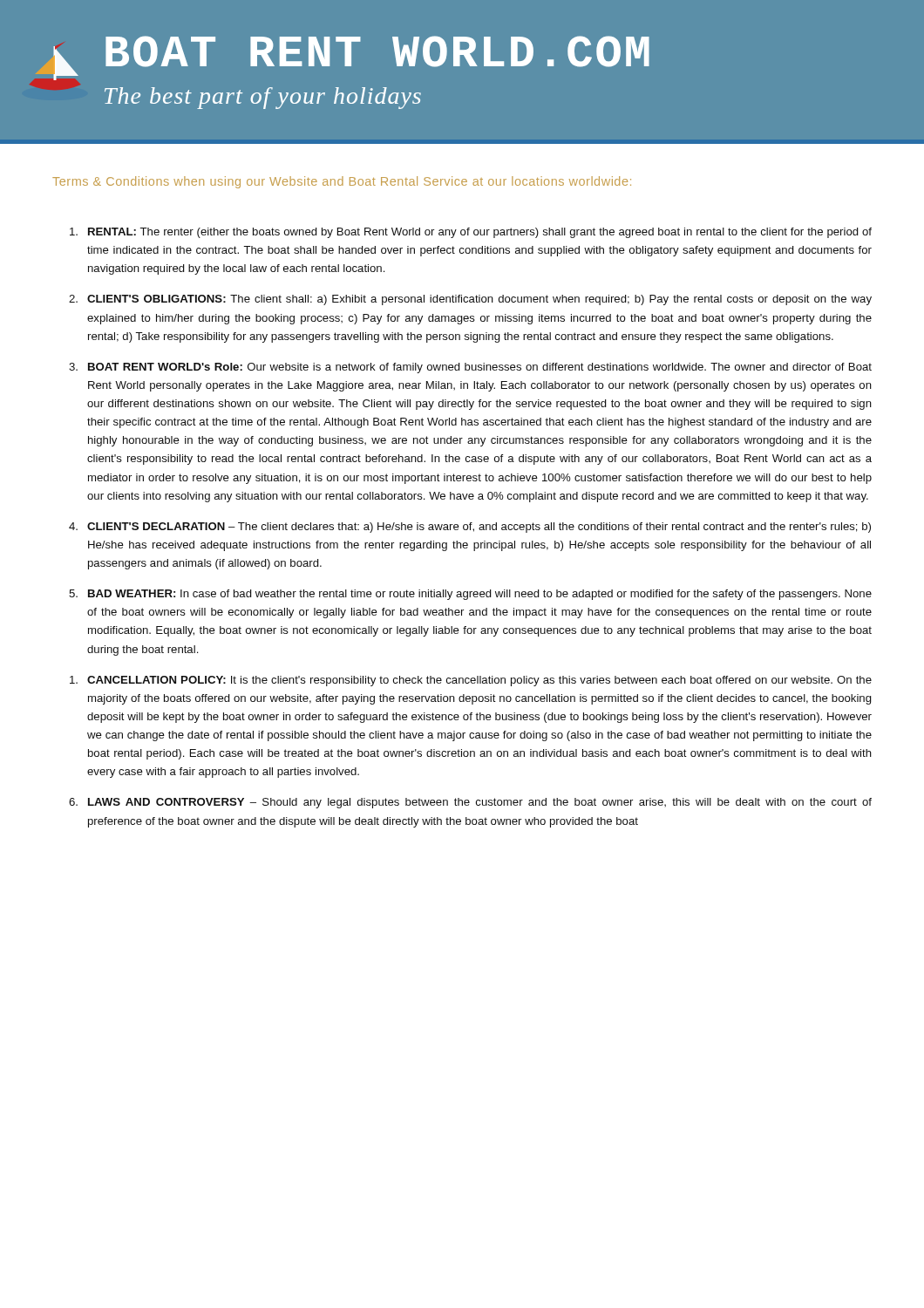Locate the block of text that opens with "CANCELLATION POLICY: It is"
The height and width of the screenshot is (1308, 924).
click(462, 725)
